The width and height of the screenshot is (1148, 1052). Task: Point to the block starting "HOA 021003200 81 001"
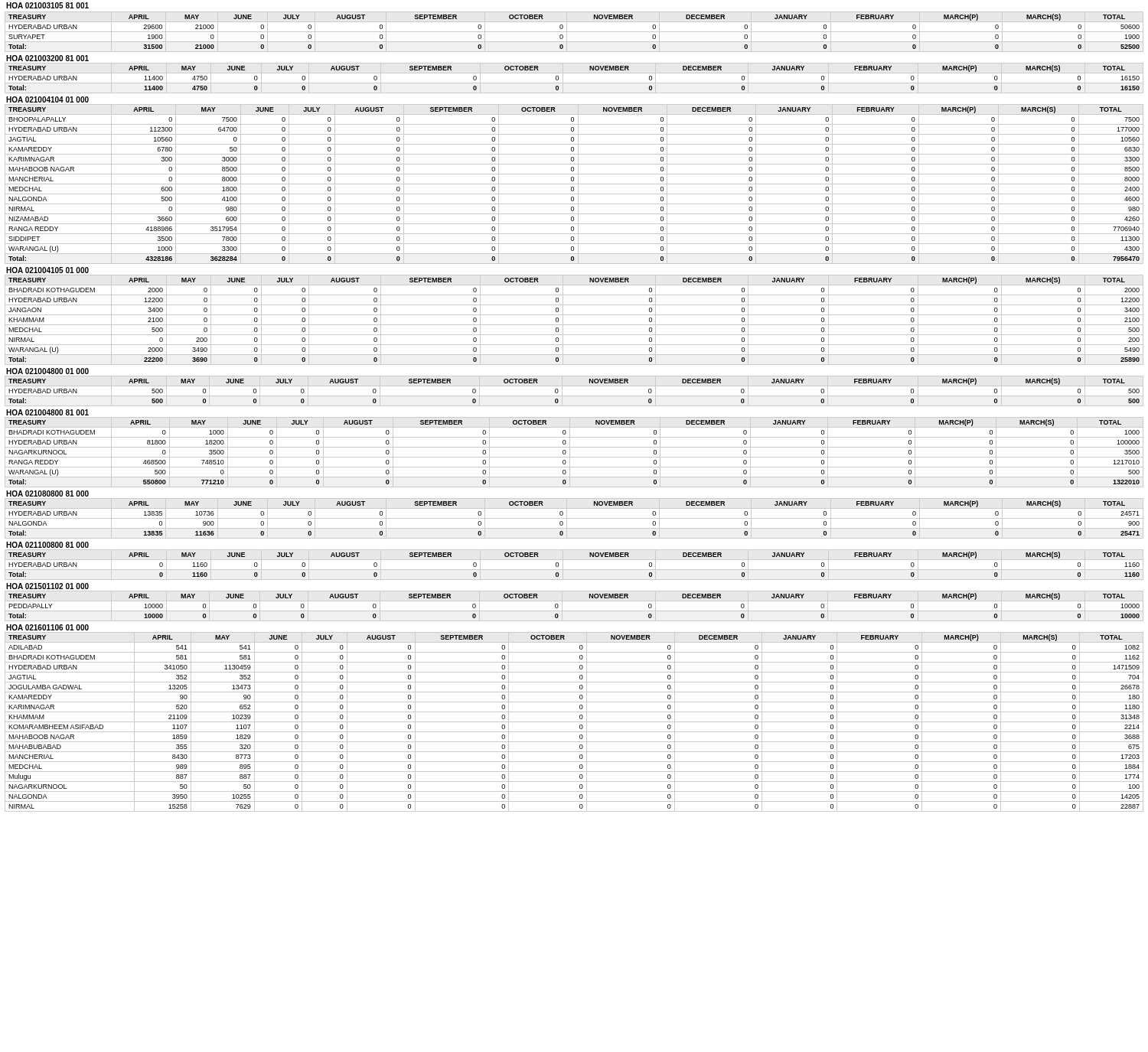(x=47, y=58)
